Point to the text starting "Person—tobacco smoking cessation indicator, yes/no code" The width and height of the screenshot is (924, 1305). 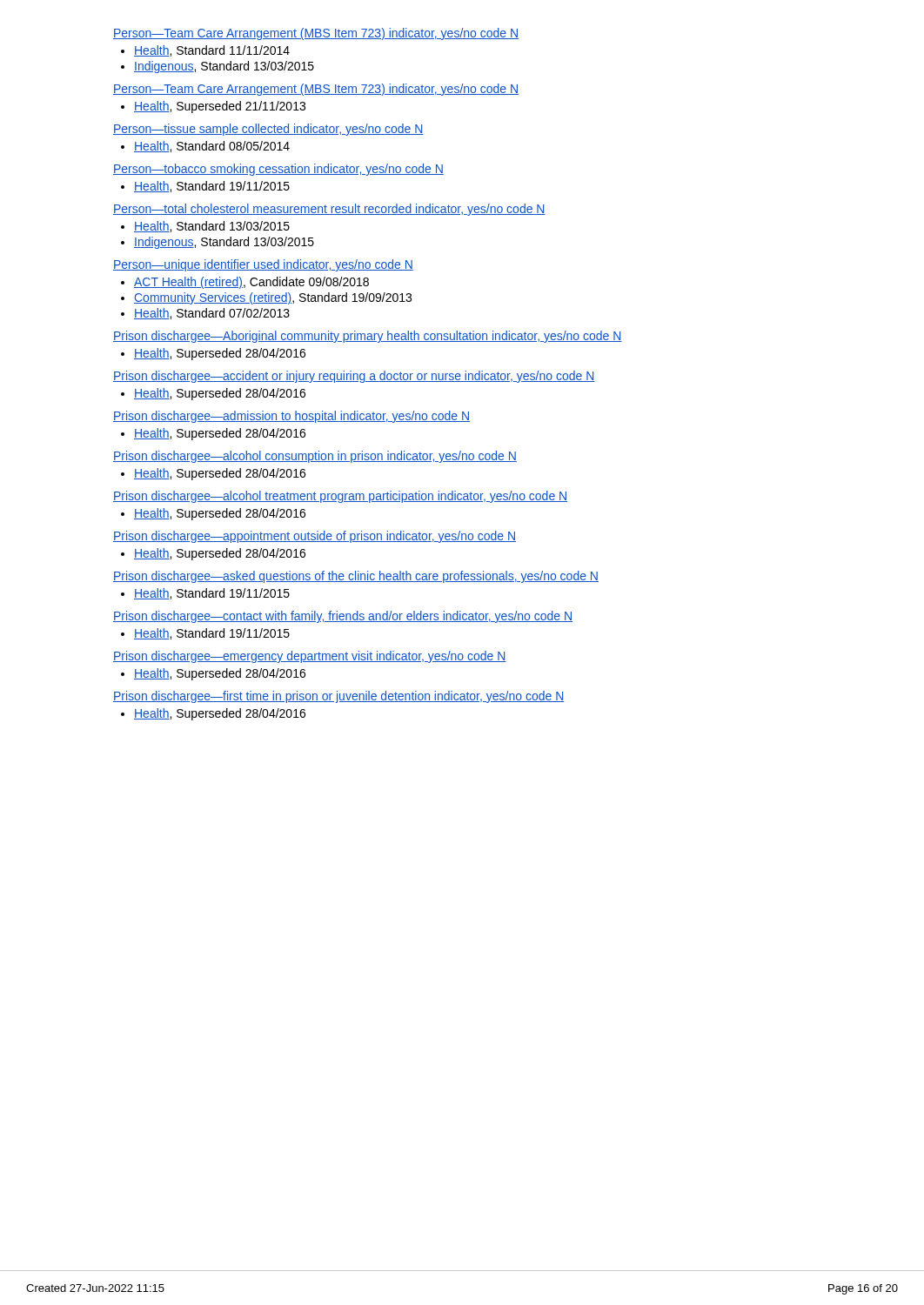[278, 170]
